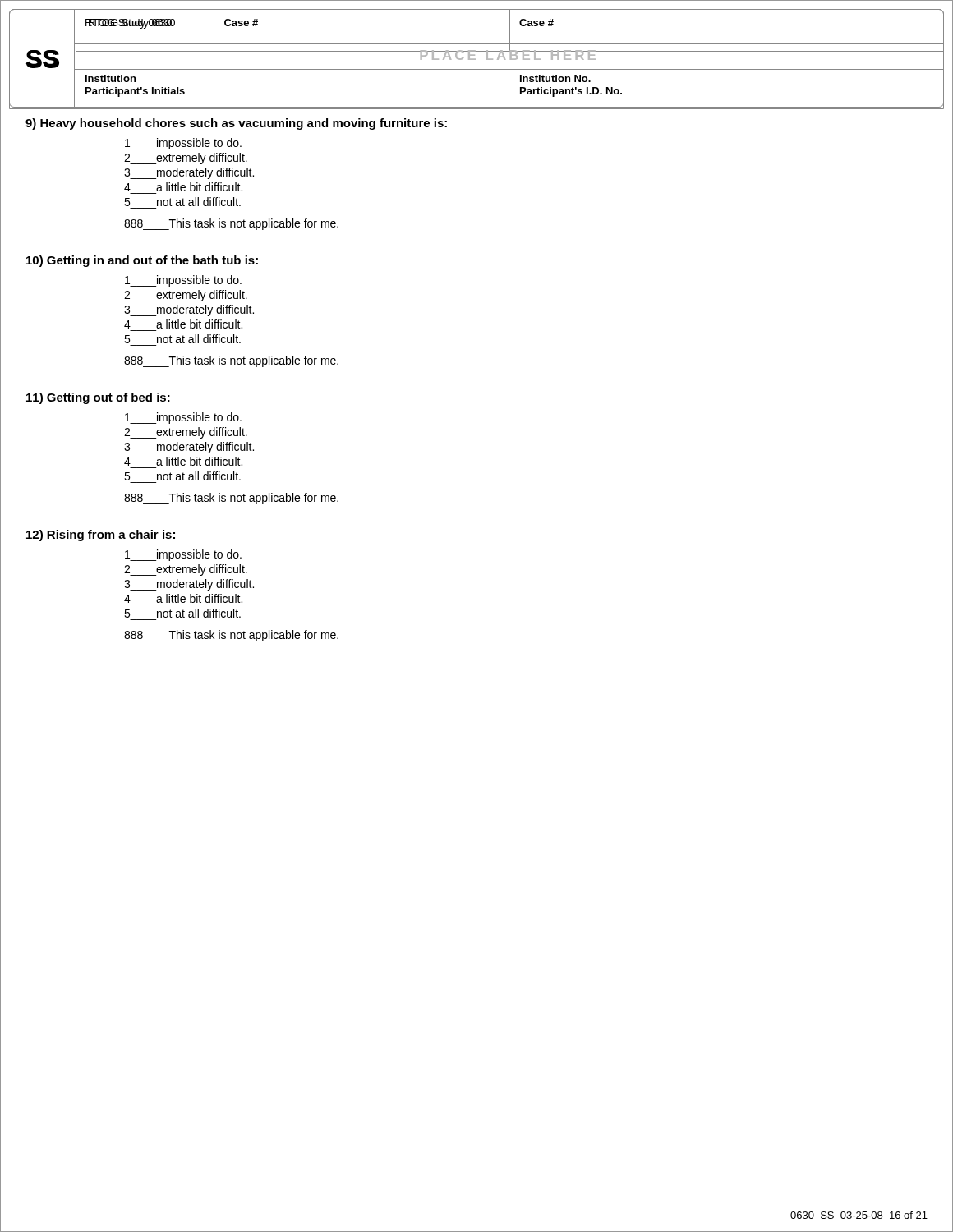Find the element starting "9) Heavy household chores such as"

(x=236, y=124)
